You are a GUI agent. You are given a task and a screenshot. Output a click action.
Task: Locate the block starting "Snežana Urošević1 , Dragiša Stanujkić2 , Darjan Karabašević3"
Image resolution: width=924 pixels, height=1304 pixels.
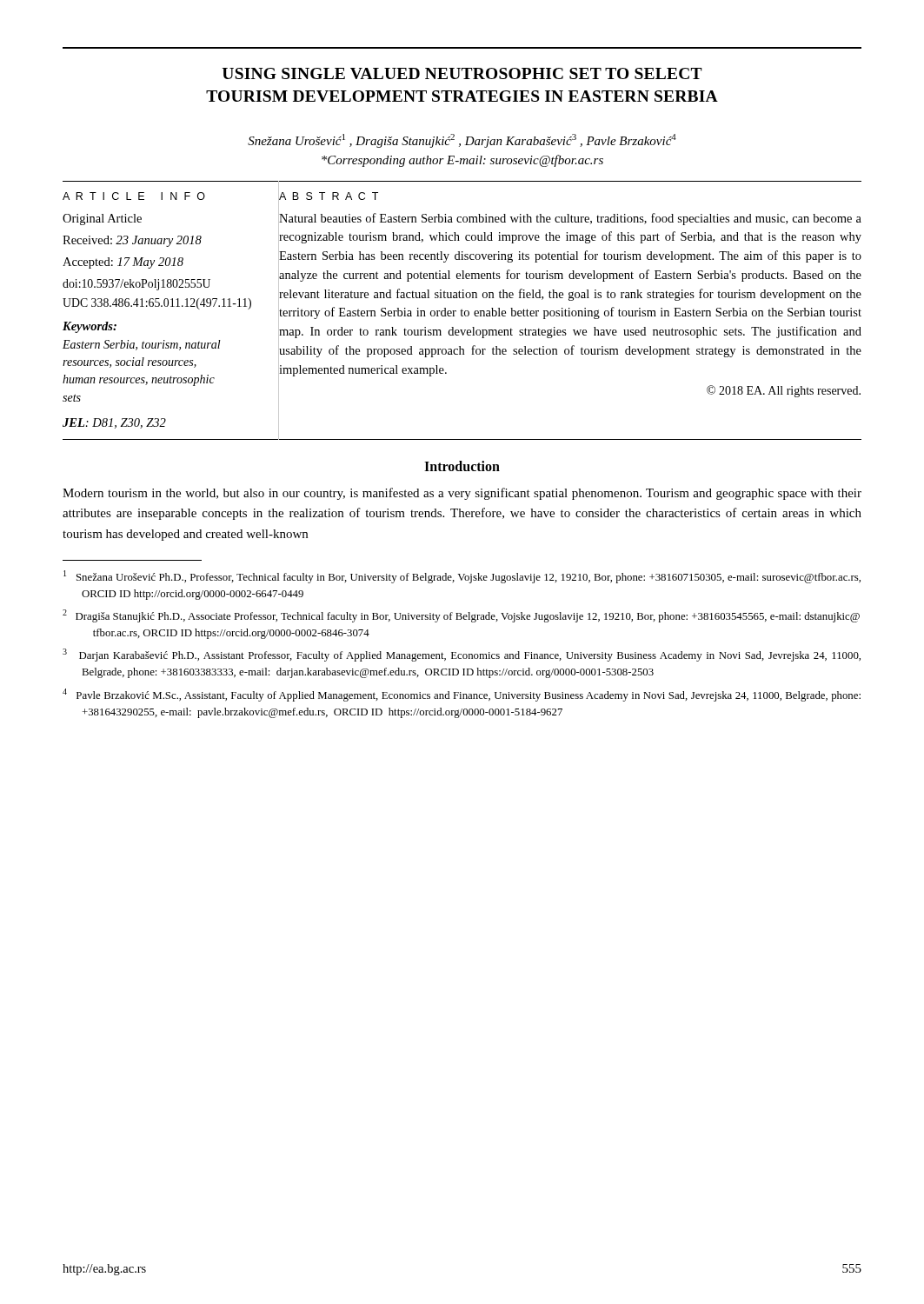coord(462,149)
